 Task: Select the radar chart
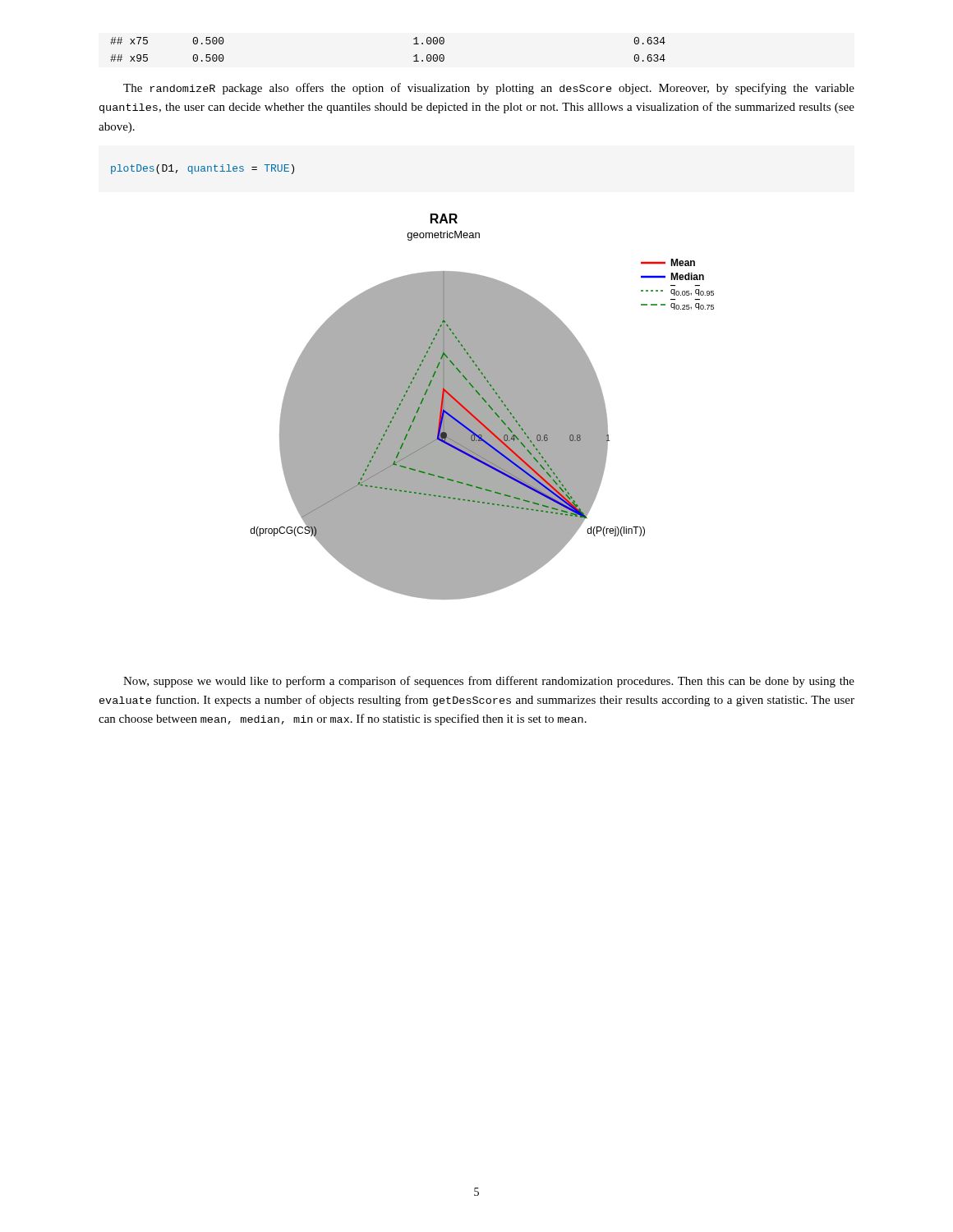click(x=476, y=427)
